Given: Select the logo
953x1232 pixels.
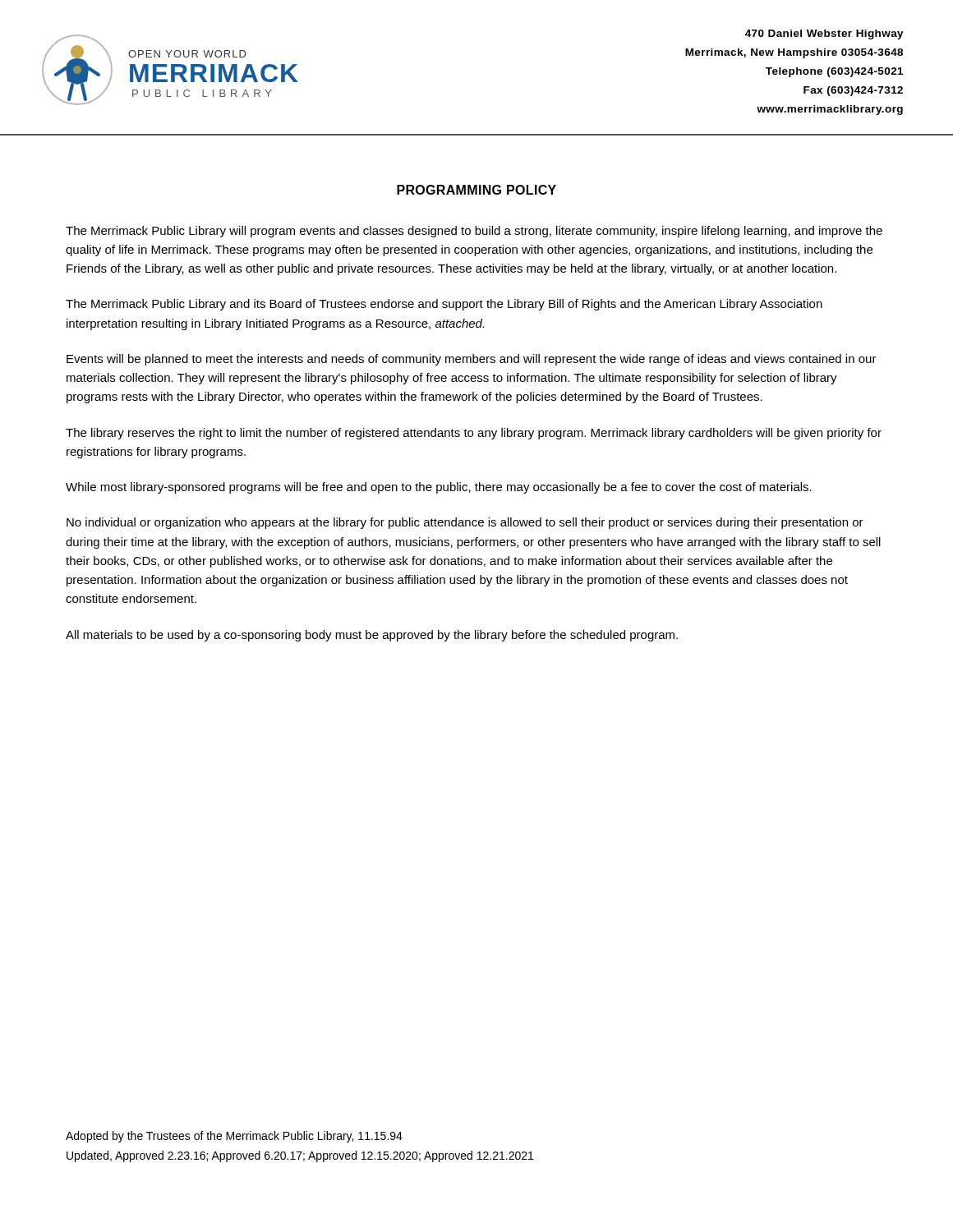Looking at the screenshot, I should 200,72.
